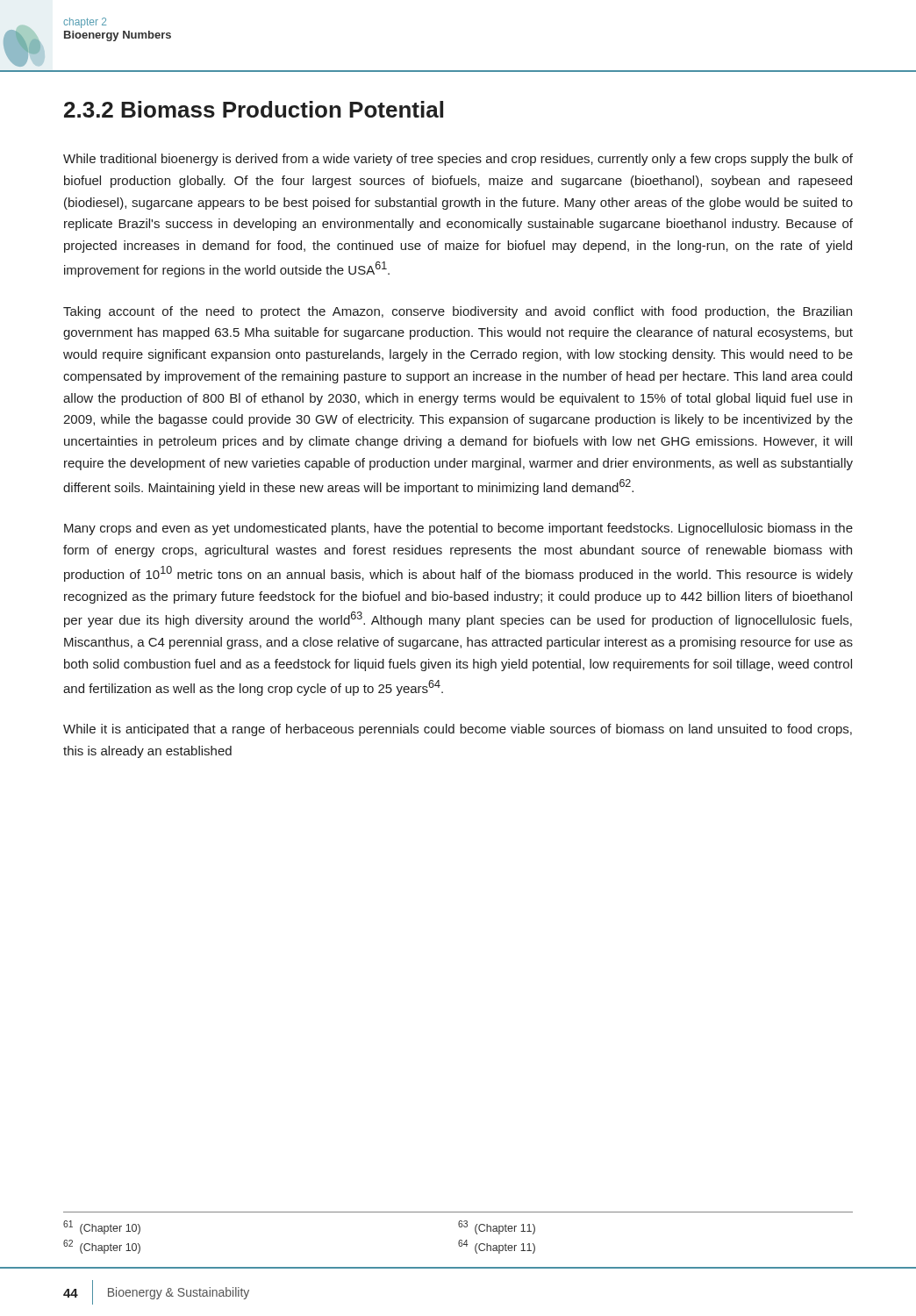Click on the text block with the text "While traditional bioenergy is derived from"
The image size is (916, 1316).
point(458,215)
